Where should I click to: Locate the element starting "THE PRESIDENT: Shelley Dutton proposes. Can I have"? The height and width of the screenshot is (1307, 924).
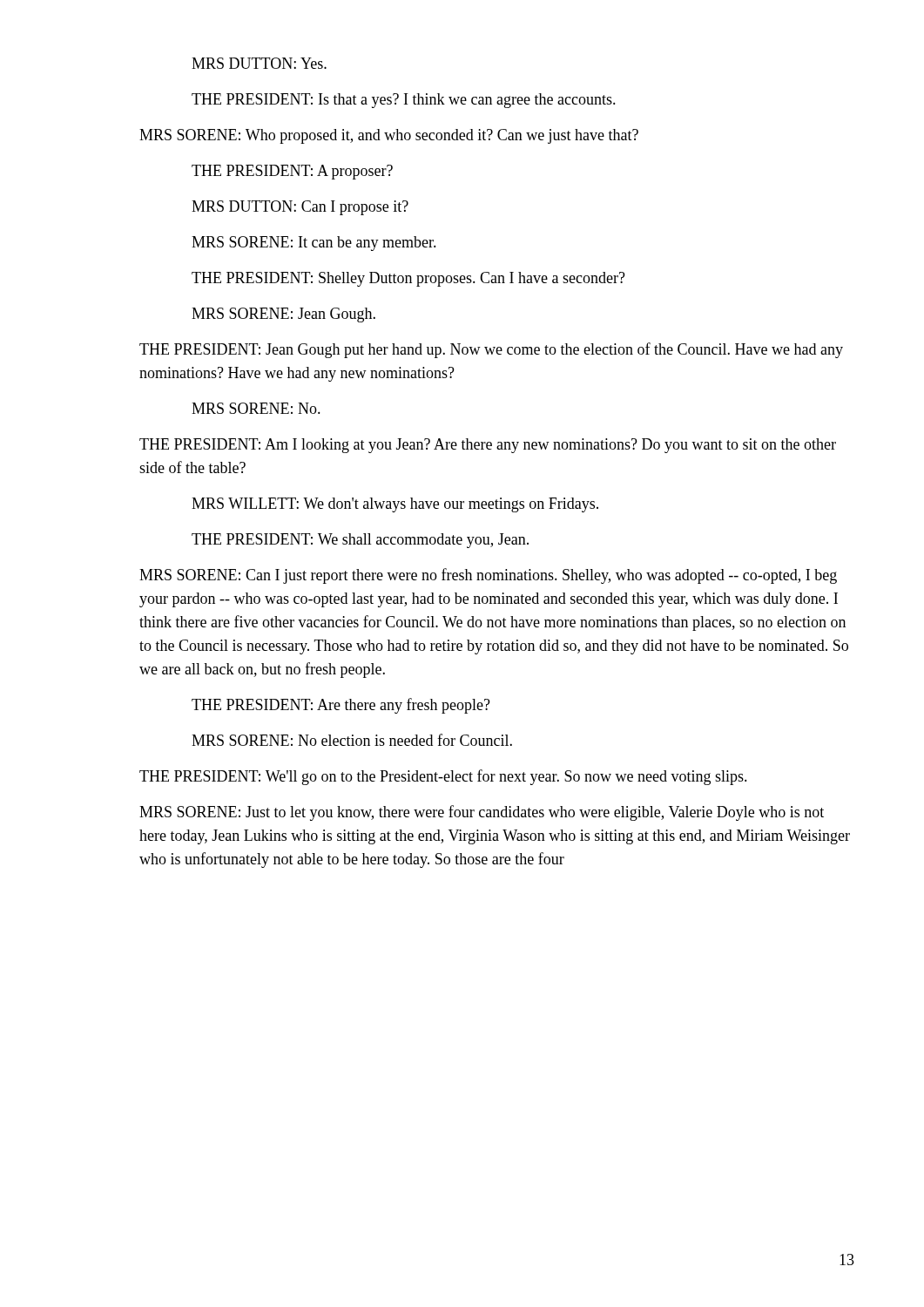coord(408,278)
